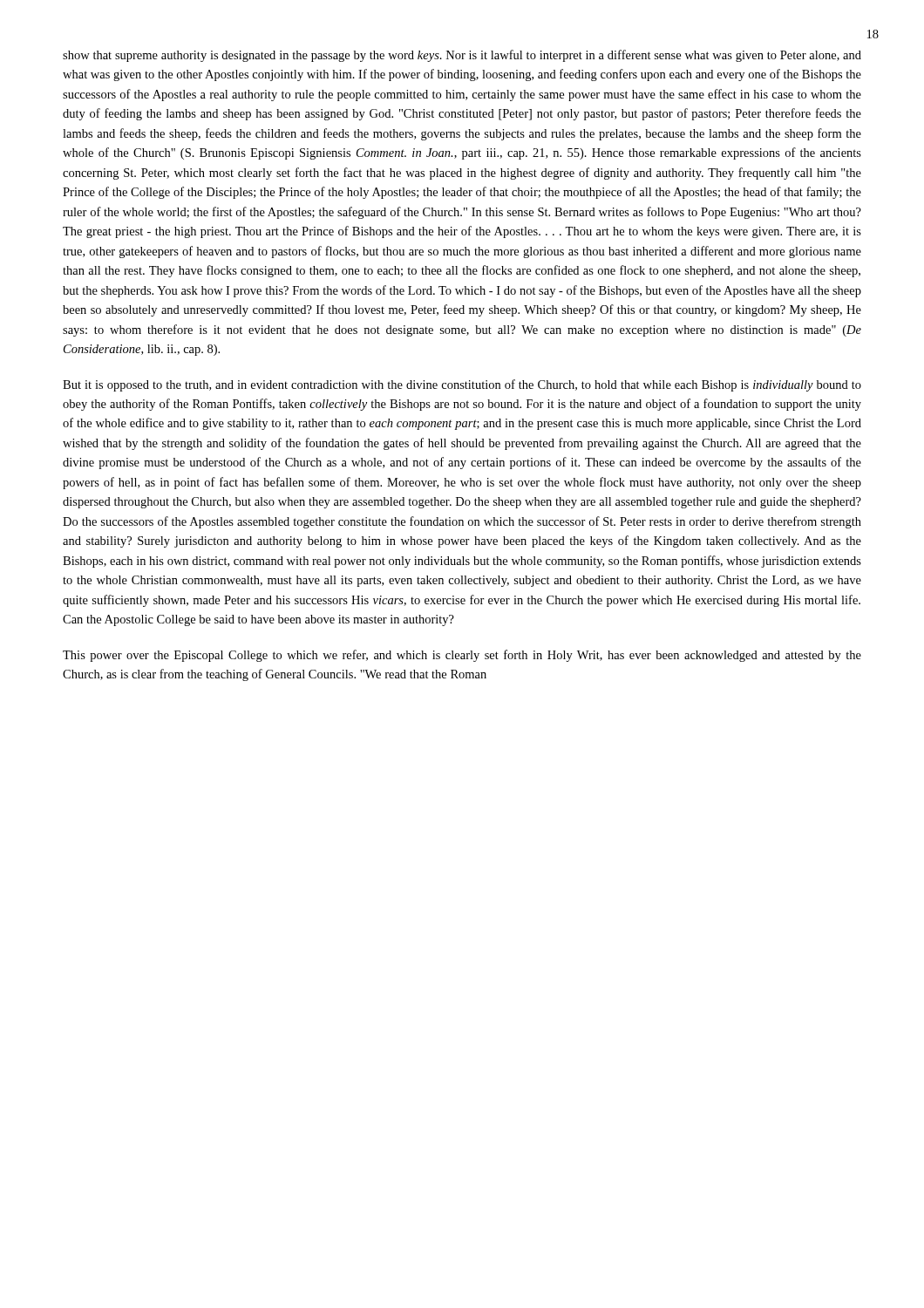The image size is (924, 1308).
Task: Select the text block that says "This power over the Episcopal College to"
Action: [x=462, y=664]
